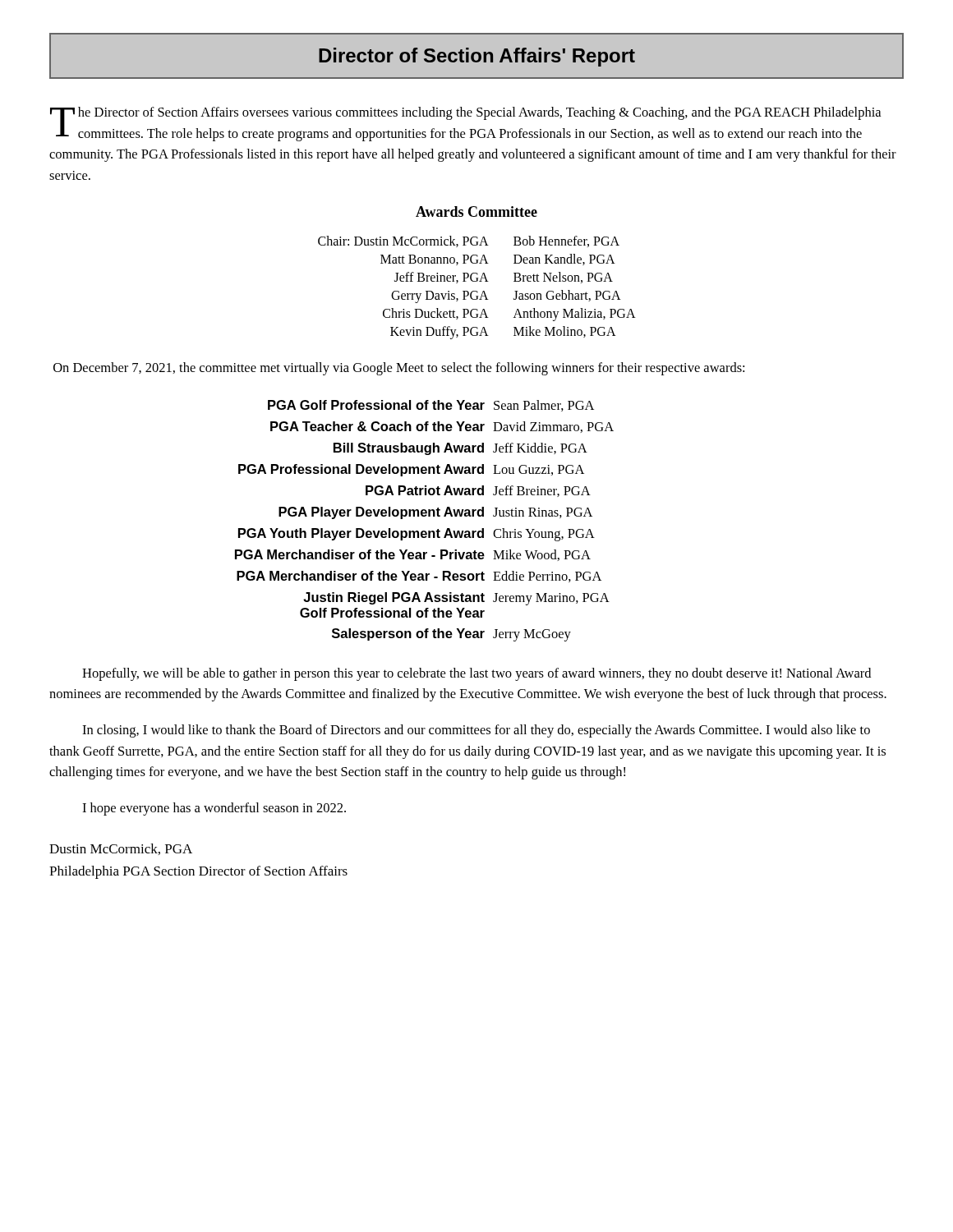Viewport: 953px width, 1232px height.
Task: Point to the block beginning "I hope everyone has a wonderful season"
Action: 214,808
